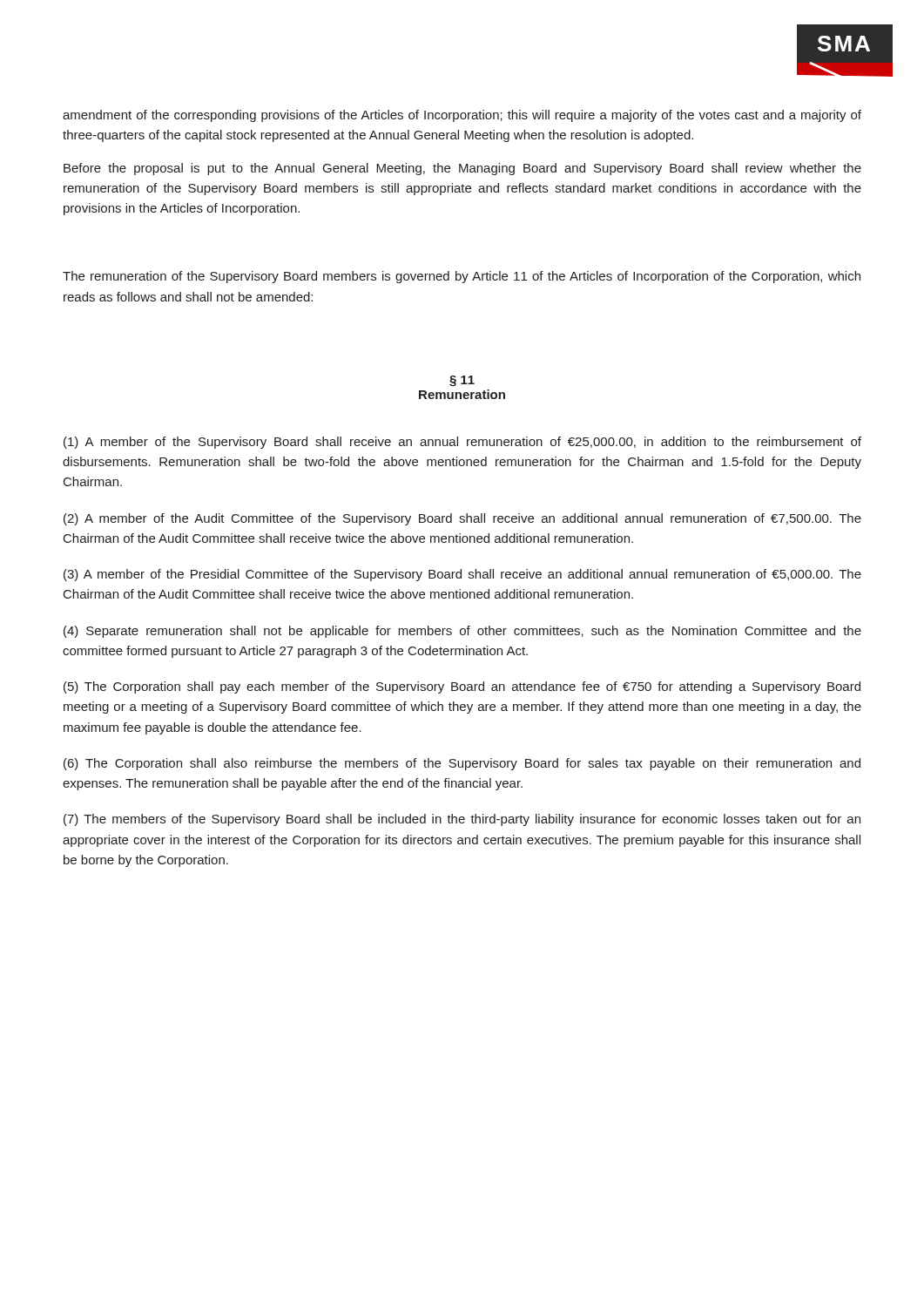Navigate to the region starting "(6) The Corporation shall"
924x1307 pixels.
[x=462, y=773]
